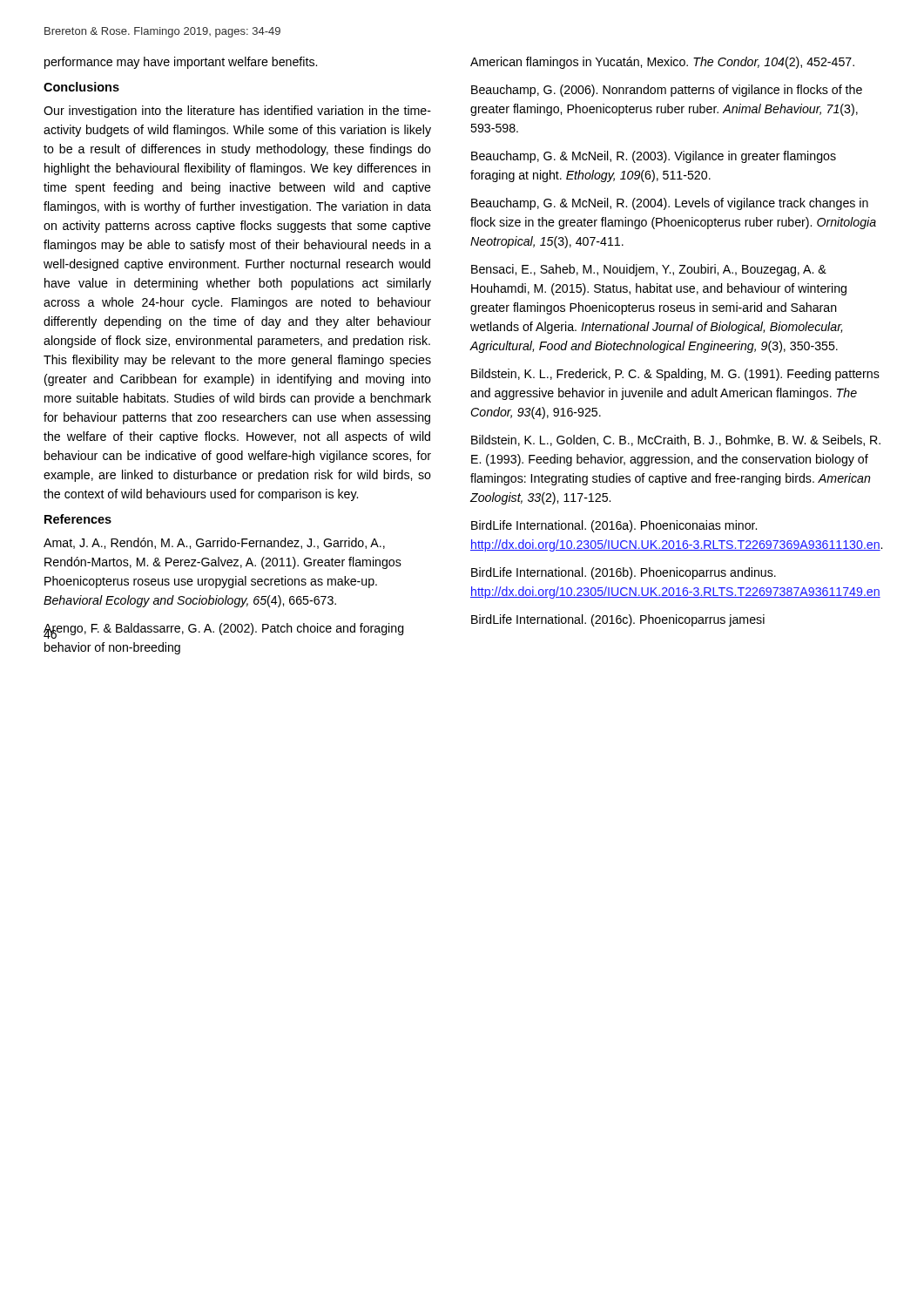Find the region starting "Beauchamp, G. & McNeil, R. (2003). Vigilance"
This screenshot has height=1307, width=924.
click(653, 166)
